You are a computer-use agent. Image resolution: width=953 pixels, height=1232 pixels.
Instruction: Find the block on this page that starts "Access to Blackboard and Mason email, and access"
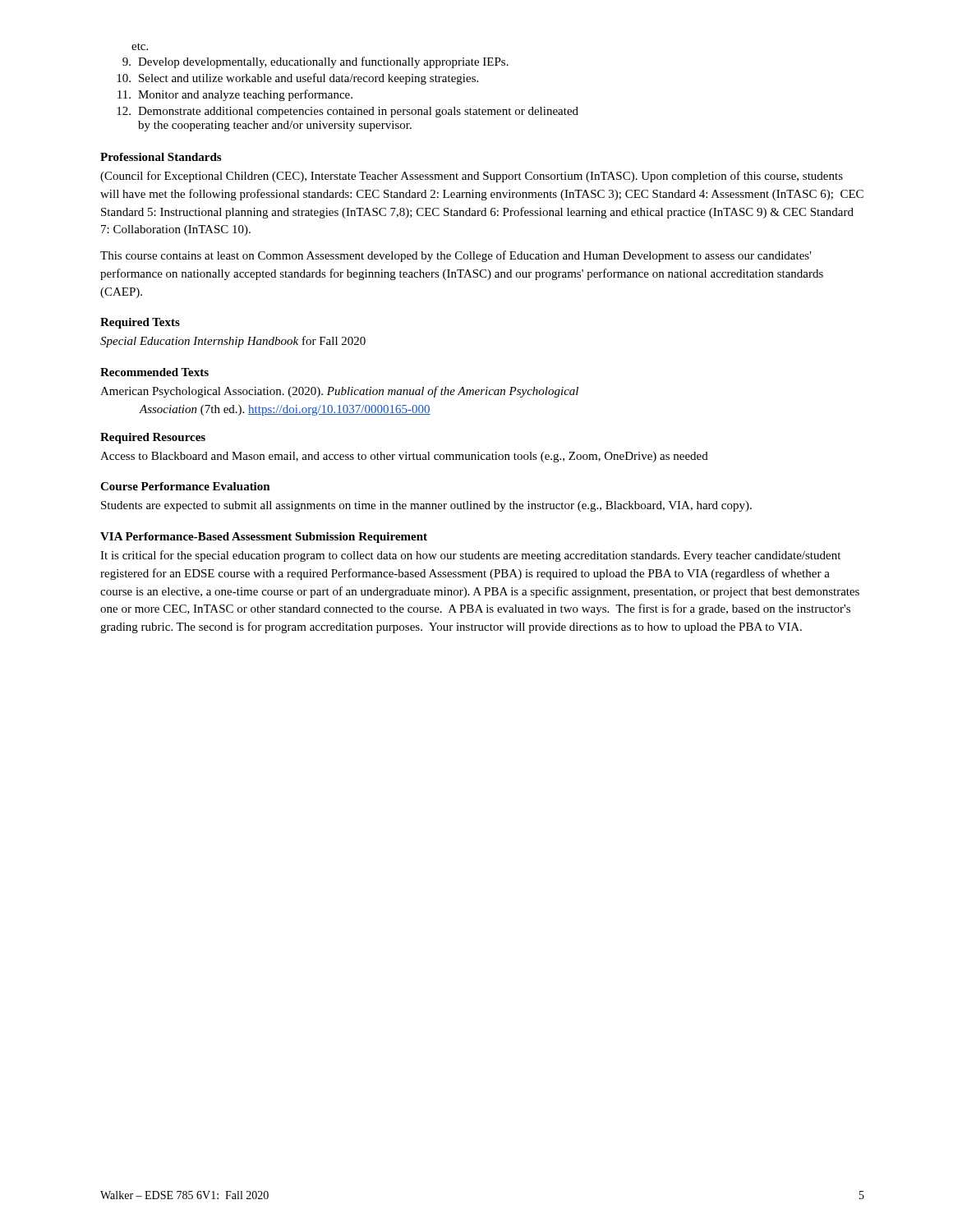tap(404, 455)
